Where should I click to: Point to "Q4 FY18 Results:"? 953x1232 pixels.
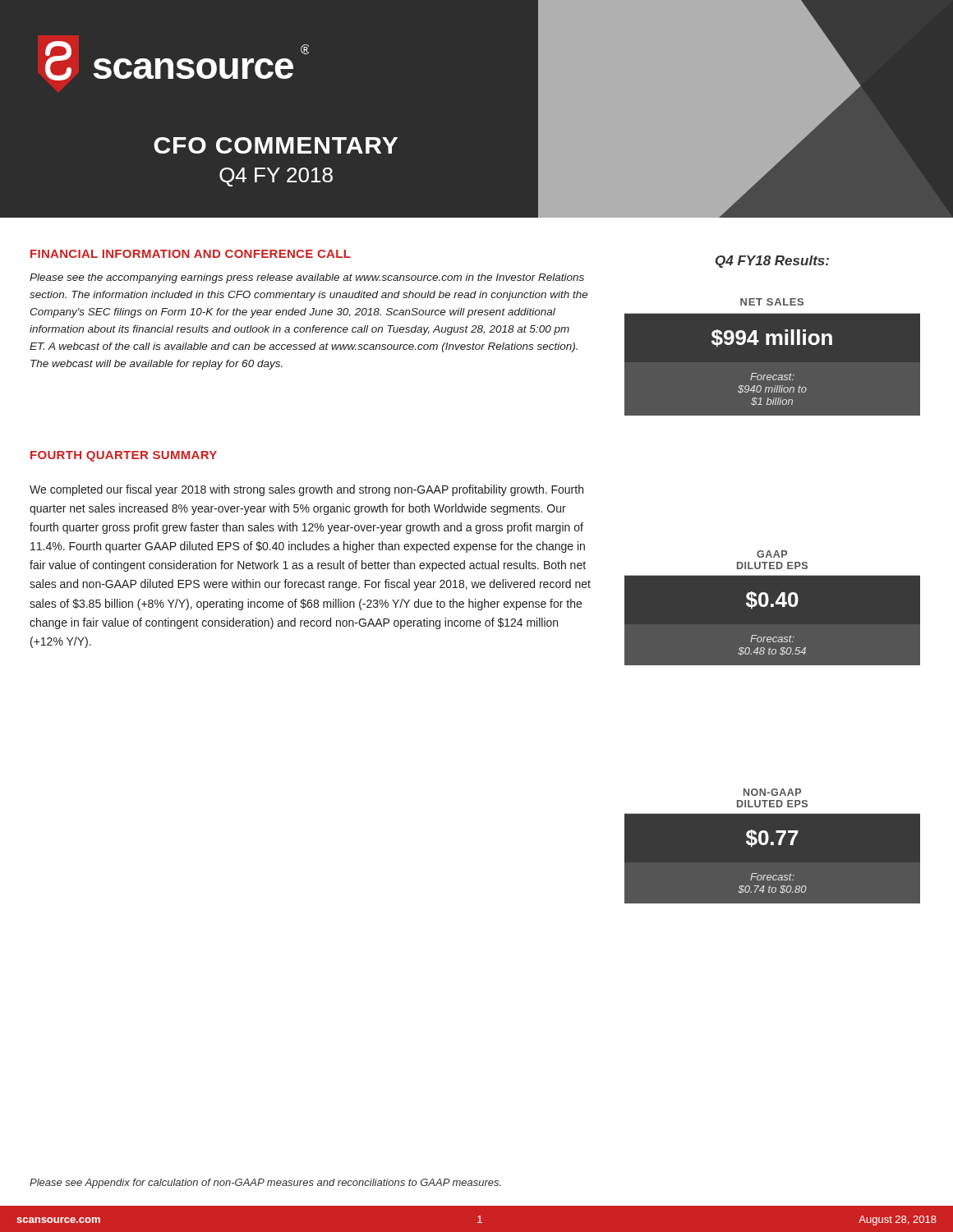[x=772, y=261]
